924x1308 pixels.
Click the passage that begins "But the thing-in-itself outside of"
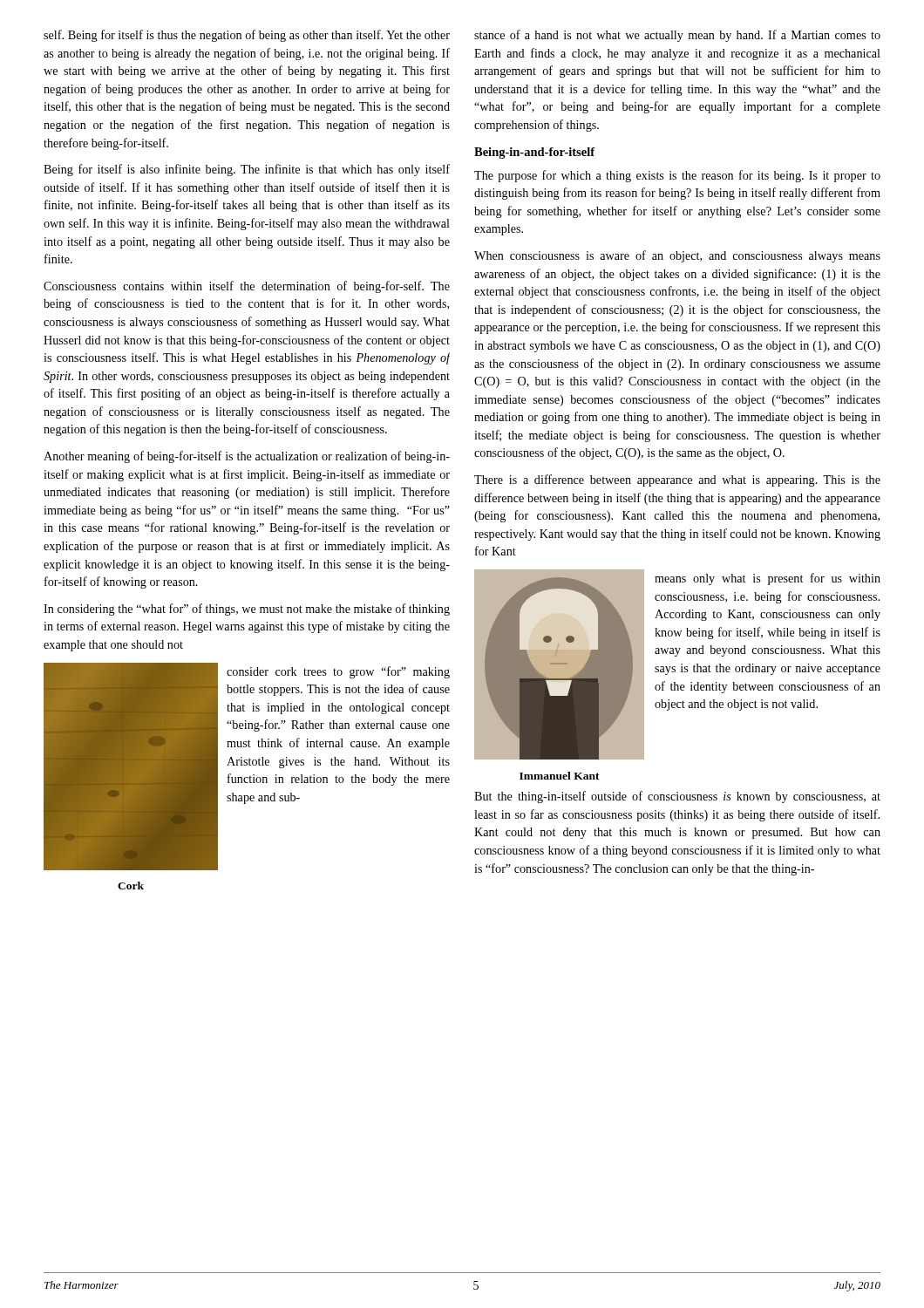click(677, 832)
